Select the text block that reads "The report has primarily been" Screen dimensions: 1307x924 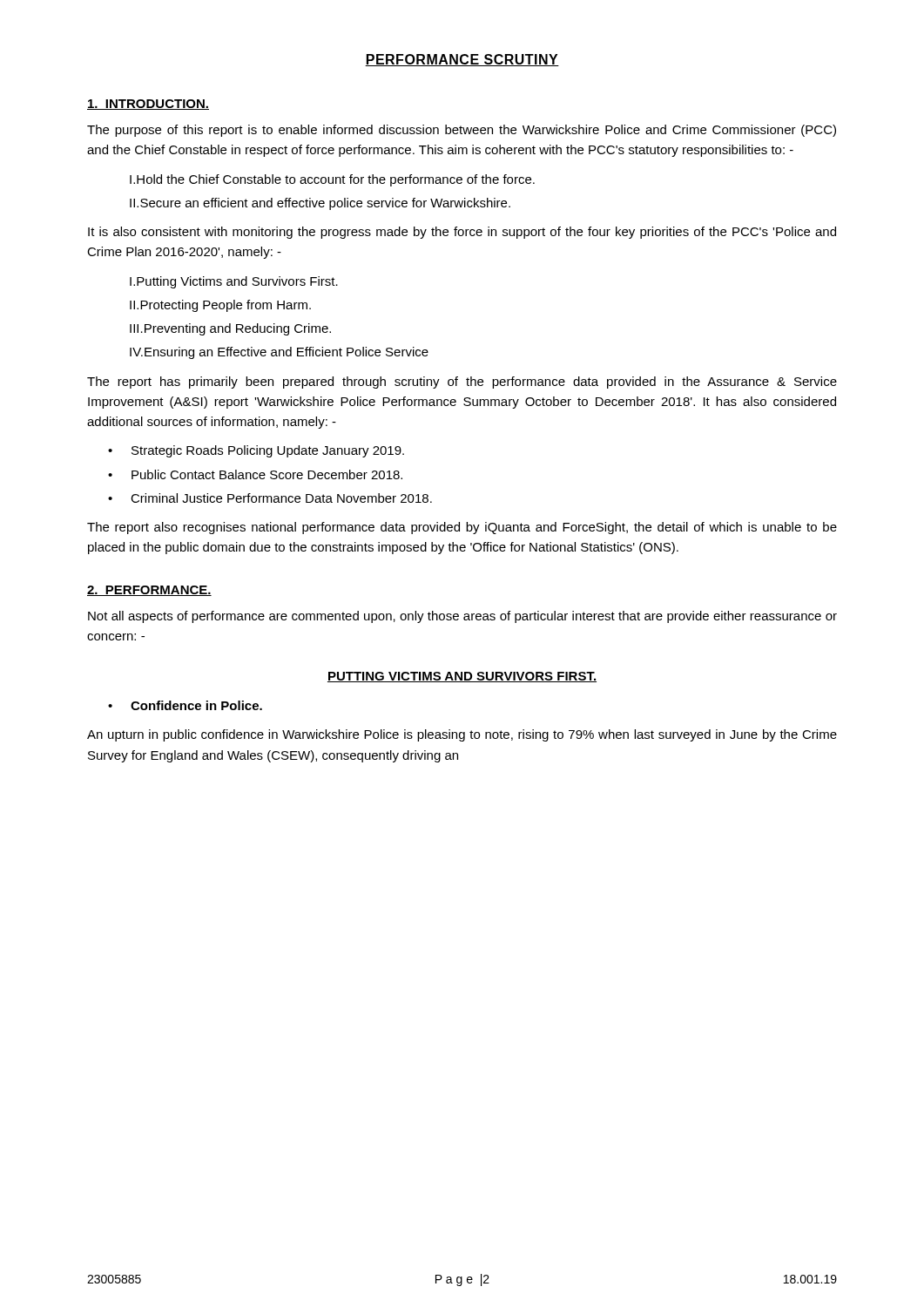coord(462,401)
